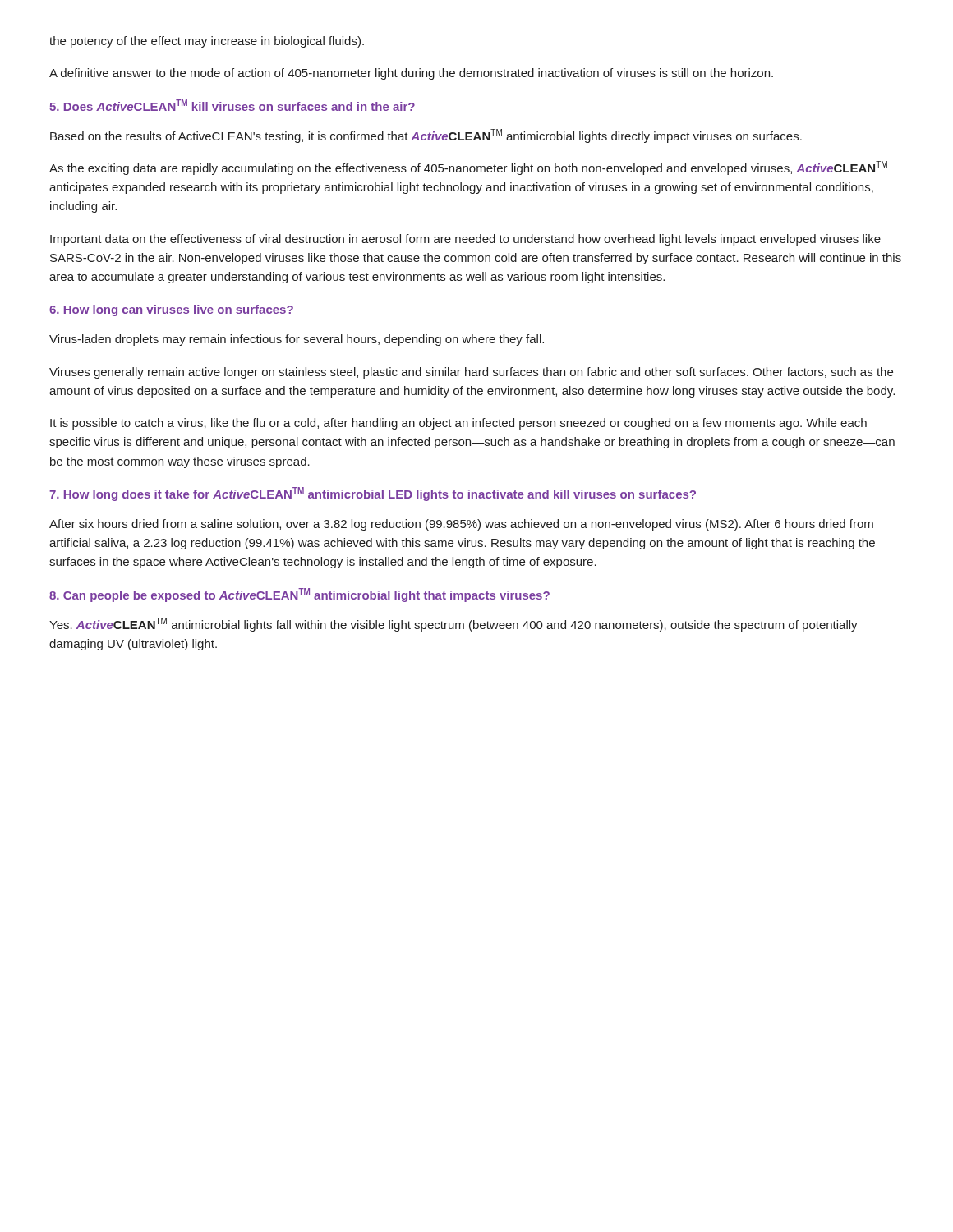This screenshot has height=1232, width=953.
Task: Select the text starting "As the exciting data are rapidly accumulating on"
Action: (469, 186)
